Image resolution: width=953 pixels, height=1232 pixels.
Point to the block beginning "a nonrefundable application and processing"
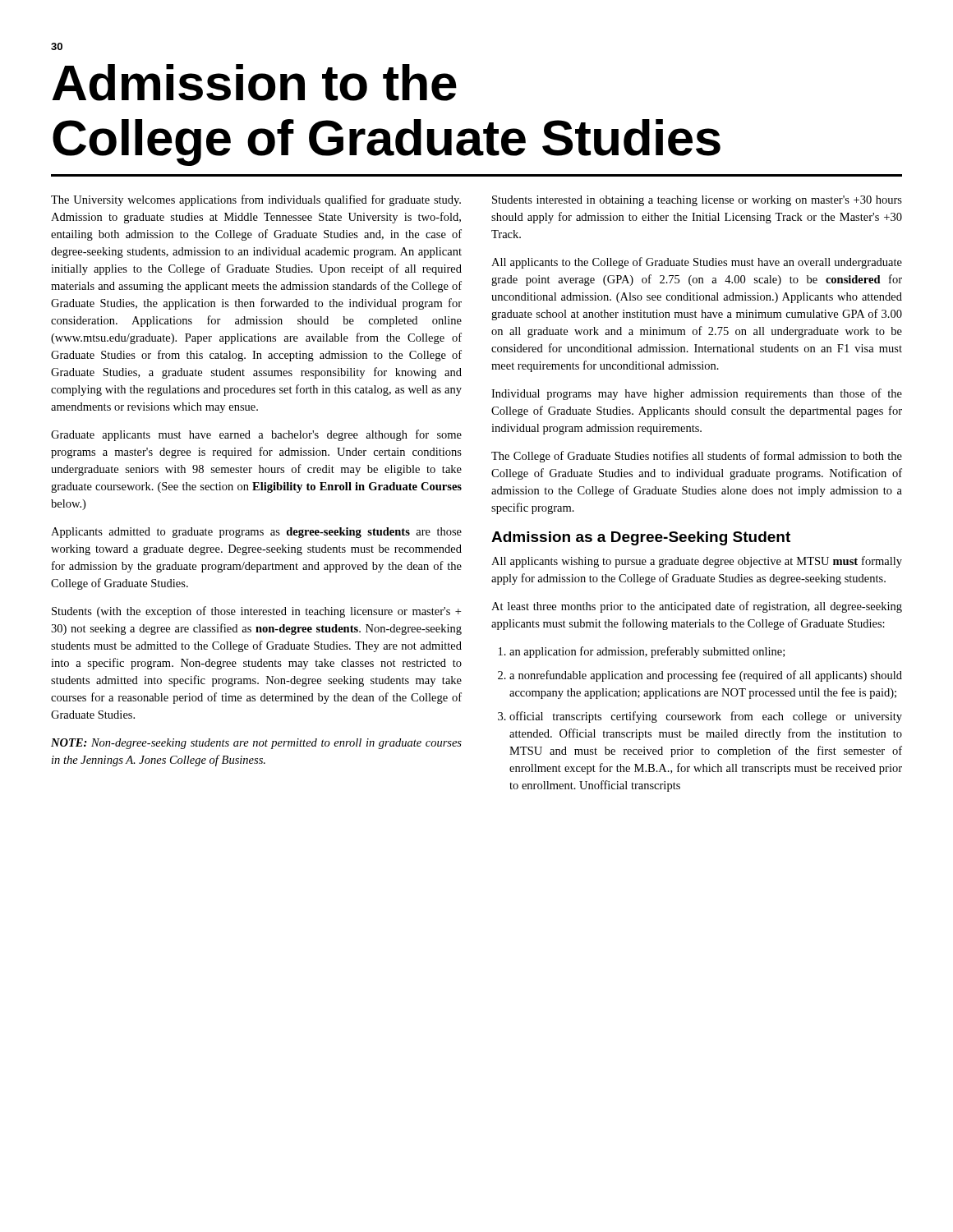(706, 684)
